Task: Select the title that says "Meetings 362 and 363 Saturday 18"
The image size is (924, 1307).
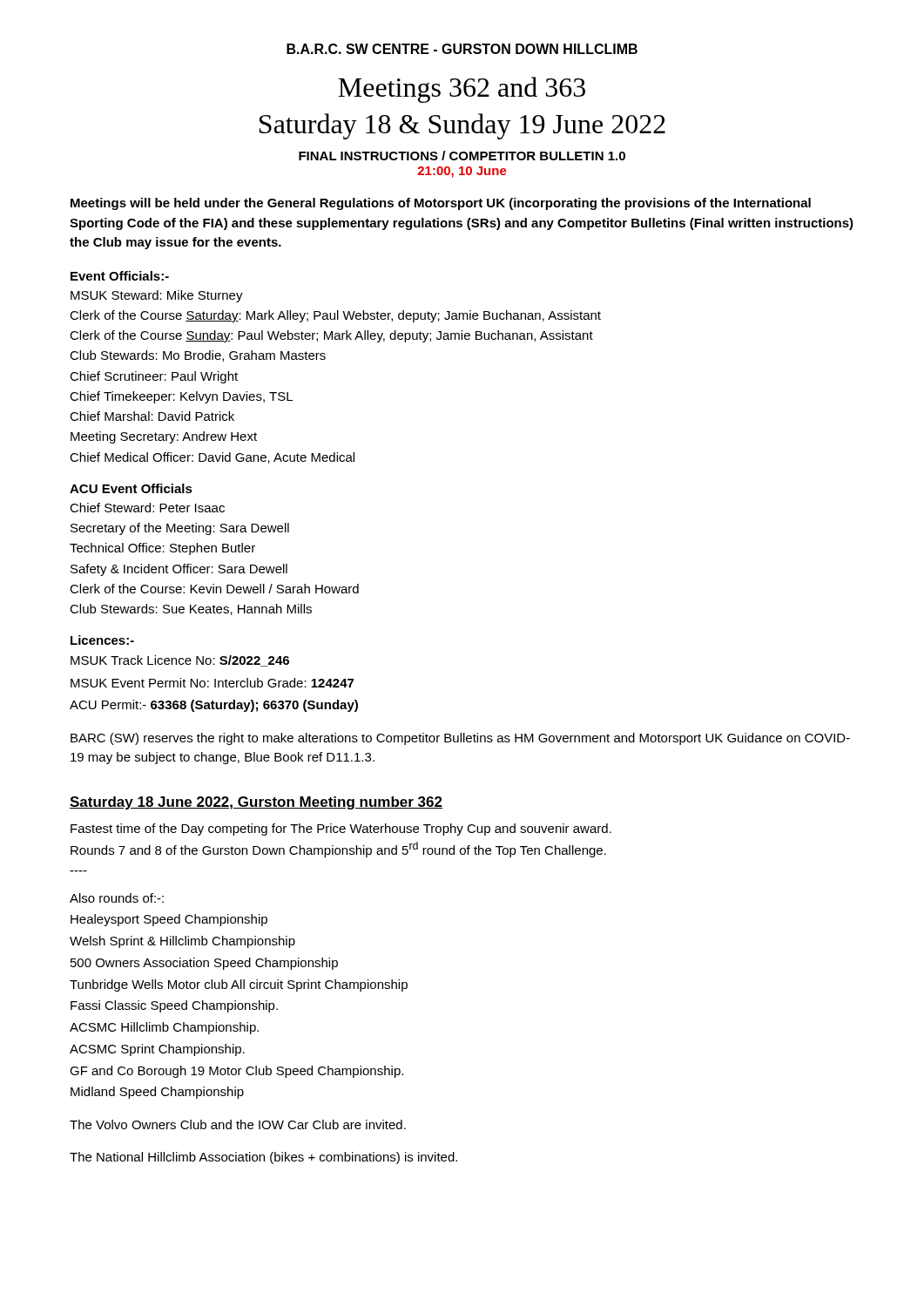Action: pos(462,105)
